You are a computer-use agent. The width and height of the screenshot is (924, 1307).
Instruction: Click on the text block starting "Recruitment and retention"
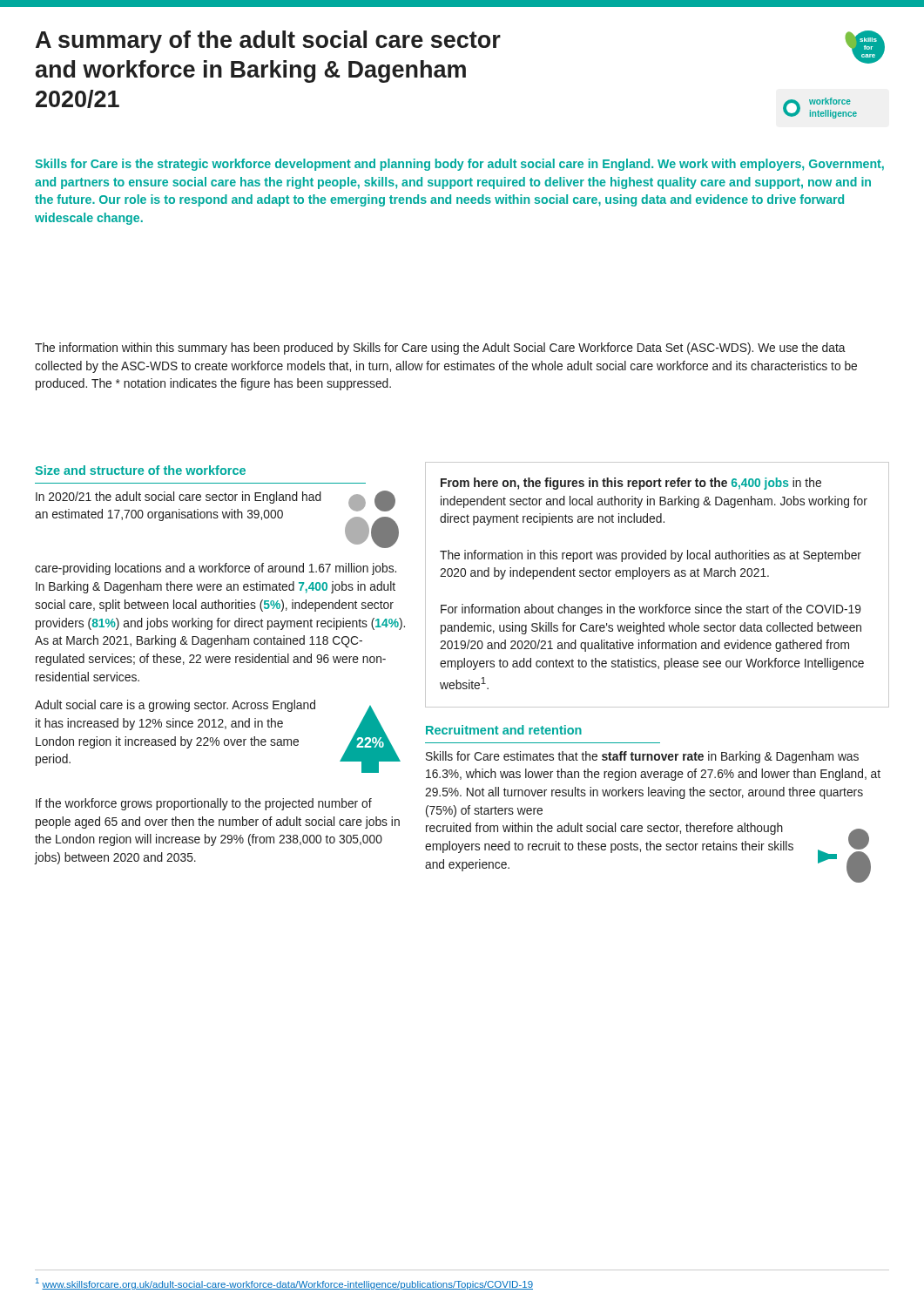[x=504, y=730]
